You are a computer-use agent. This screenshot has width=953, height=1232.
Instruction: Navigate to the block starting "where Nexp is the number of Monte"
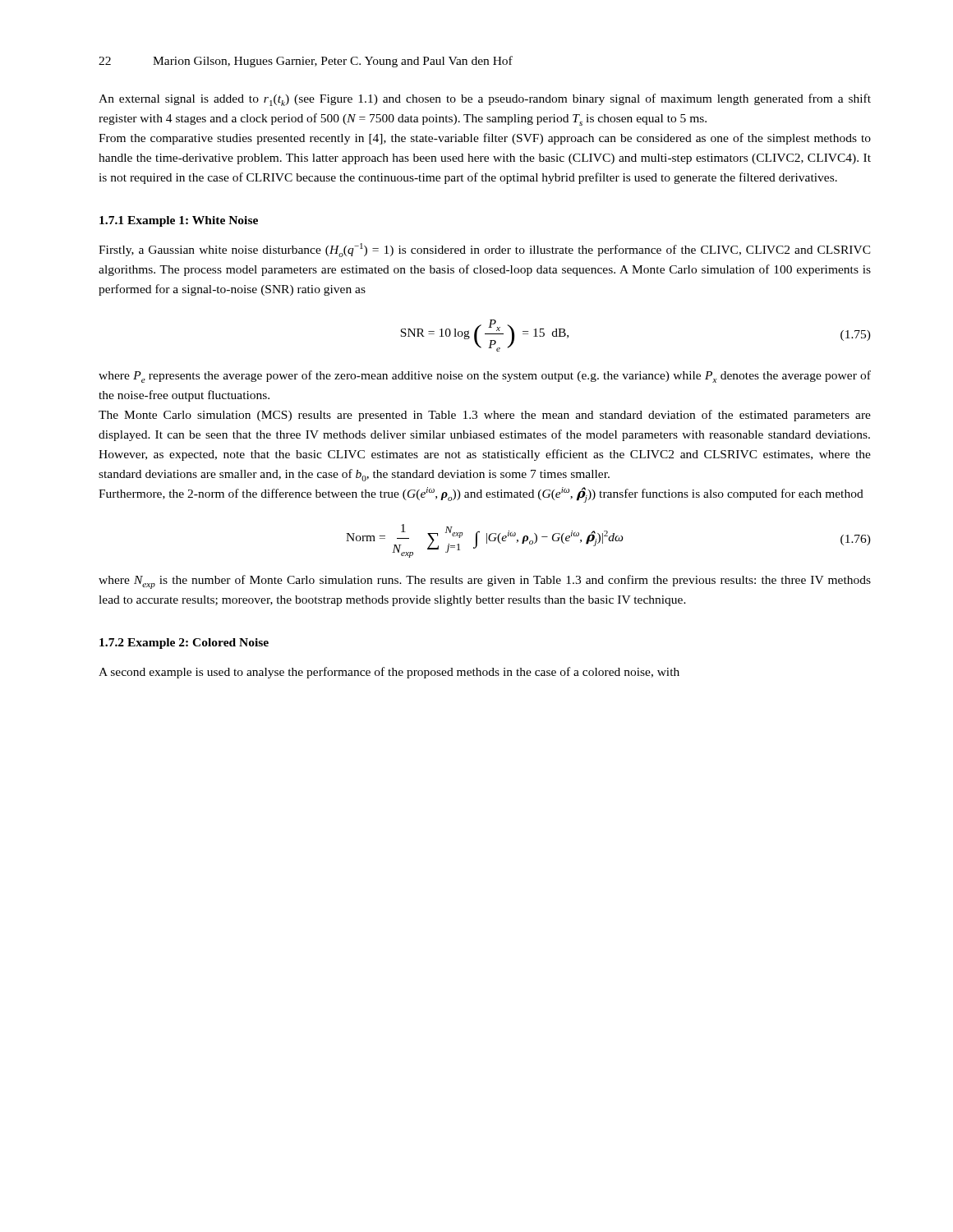[485, 590]
